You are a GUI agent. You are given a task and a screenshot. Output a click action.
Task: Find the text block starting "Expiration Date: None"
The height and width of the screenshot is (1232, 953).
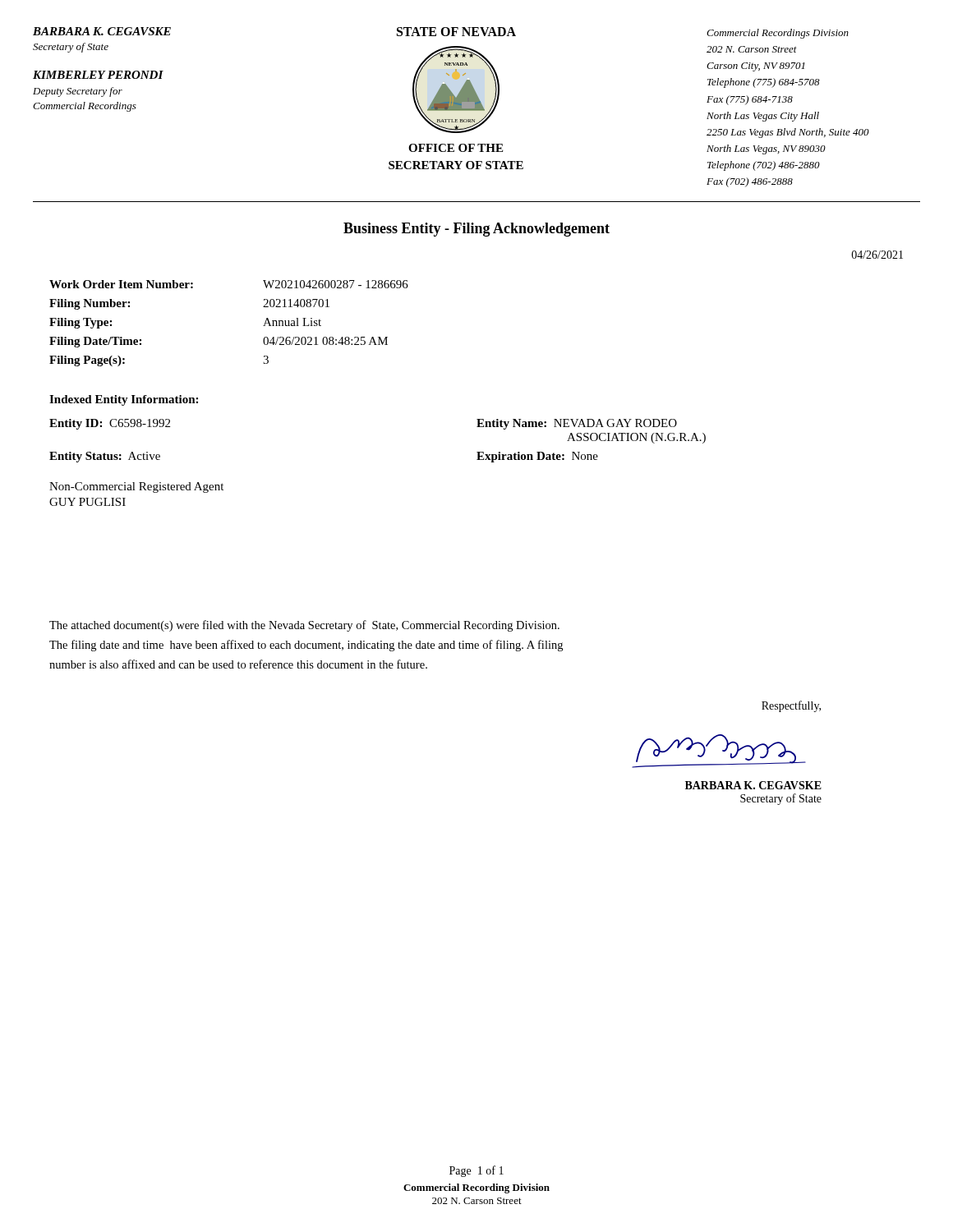pos(537,456)
